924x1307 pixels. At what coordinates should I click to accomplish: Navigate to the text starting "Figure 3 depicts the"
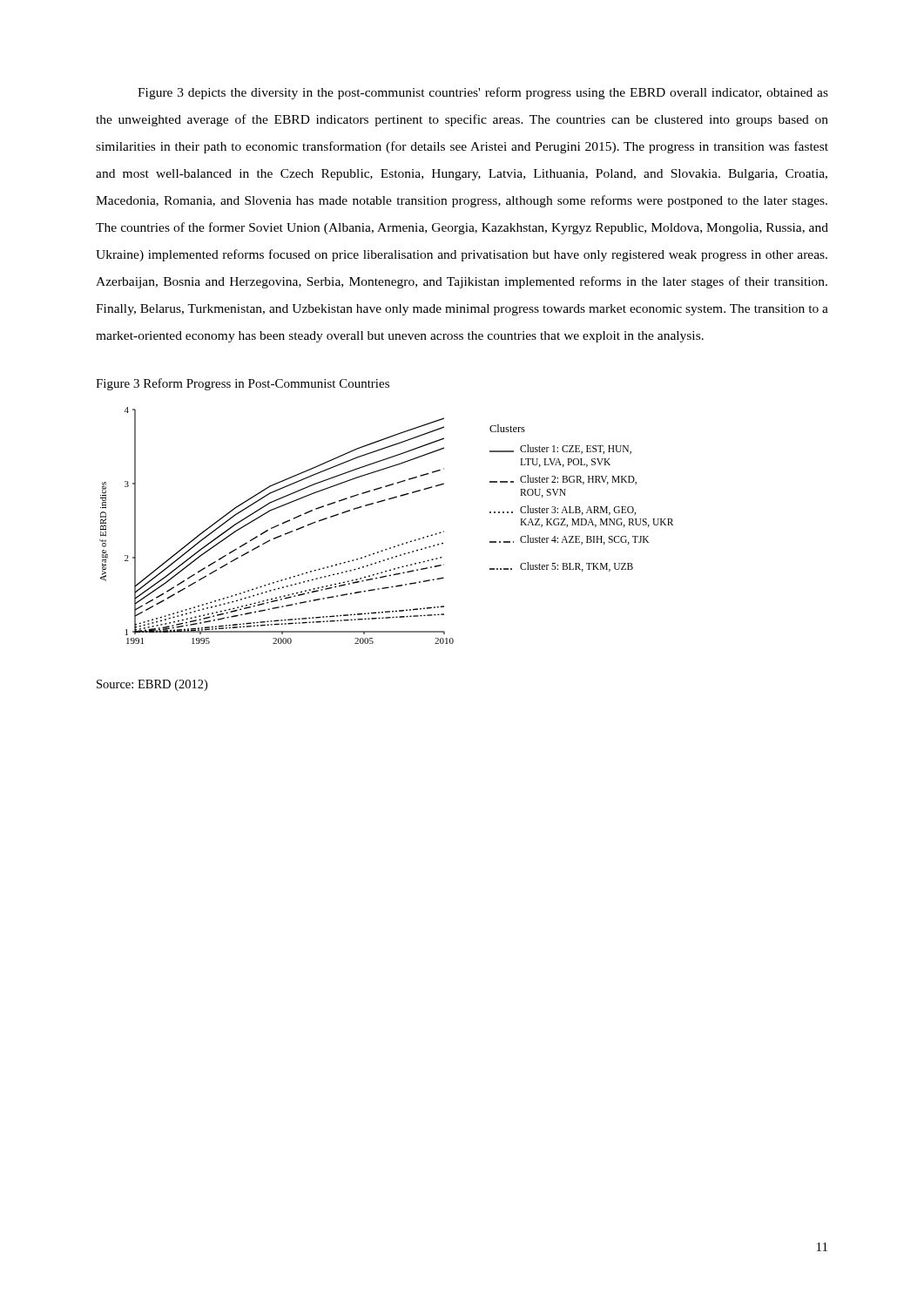(x=462, y=213)
